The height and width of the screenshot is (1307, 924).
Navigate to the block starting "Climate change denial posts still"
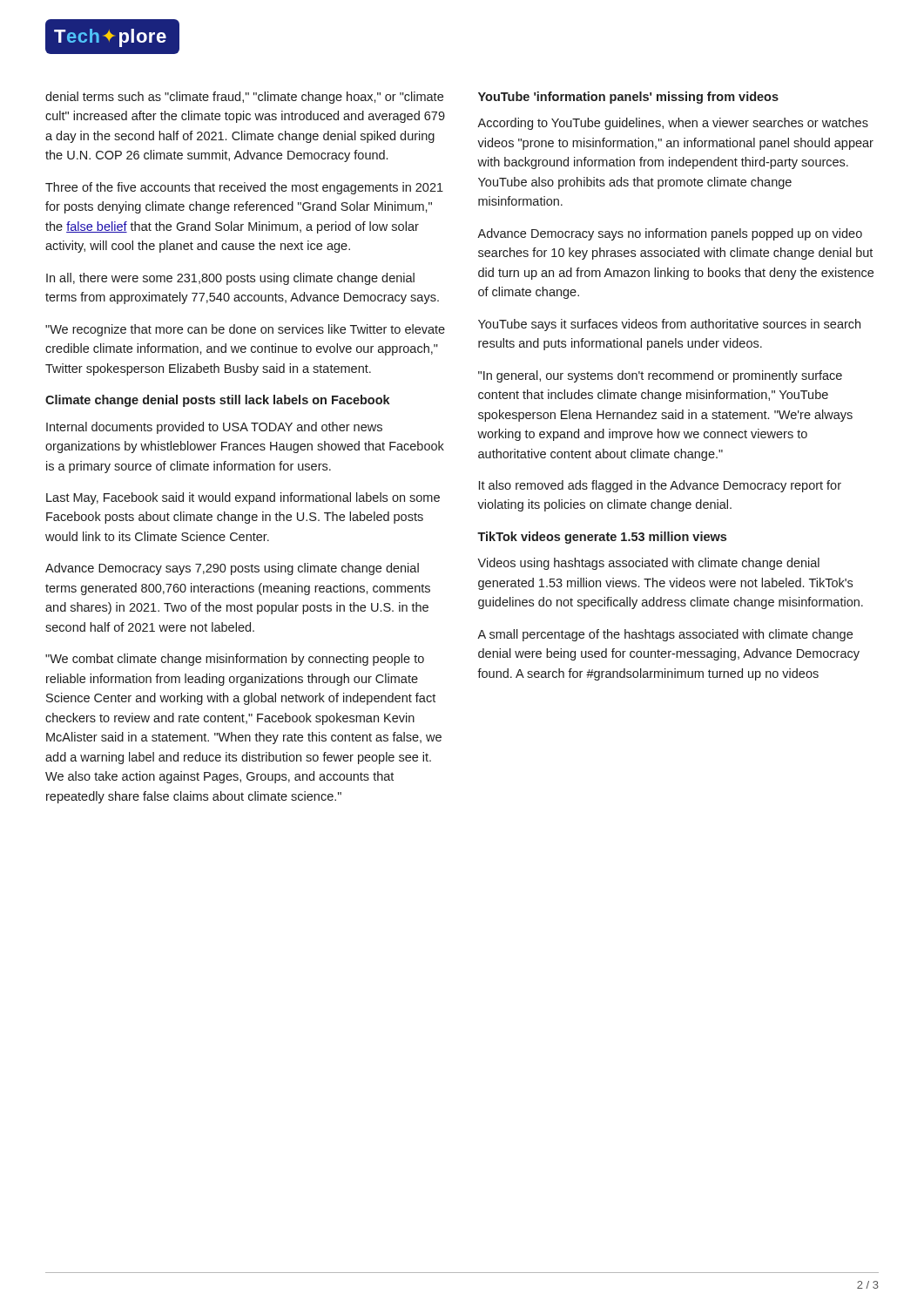tap(246, 400)
